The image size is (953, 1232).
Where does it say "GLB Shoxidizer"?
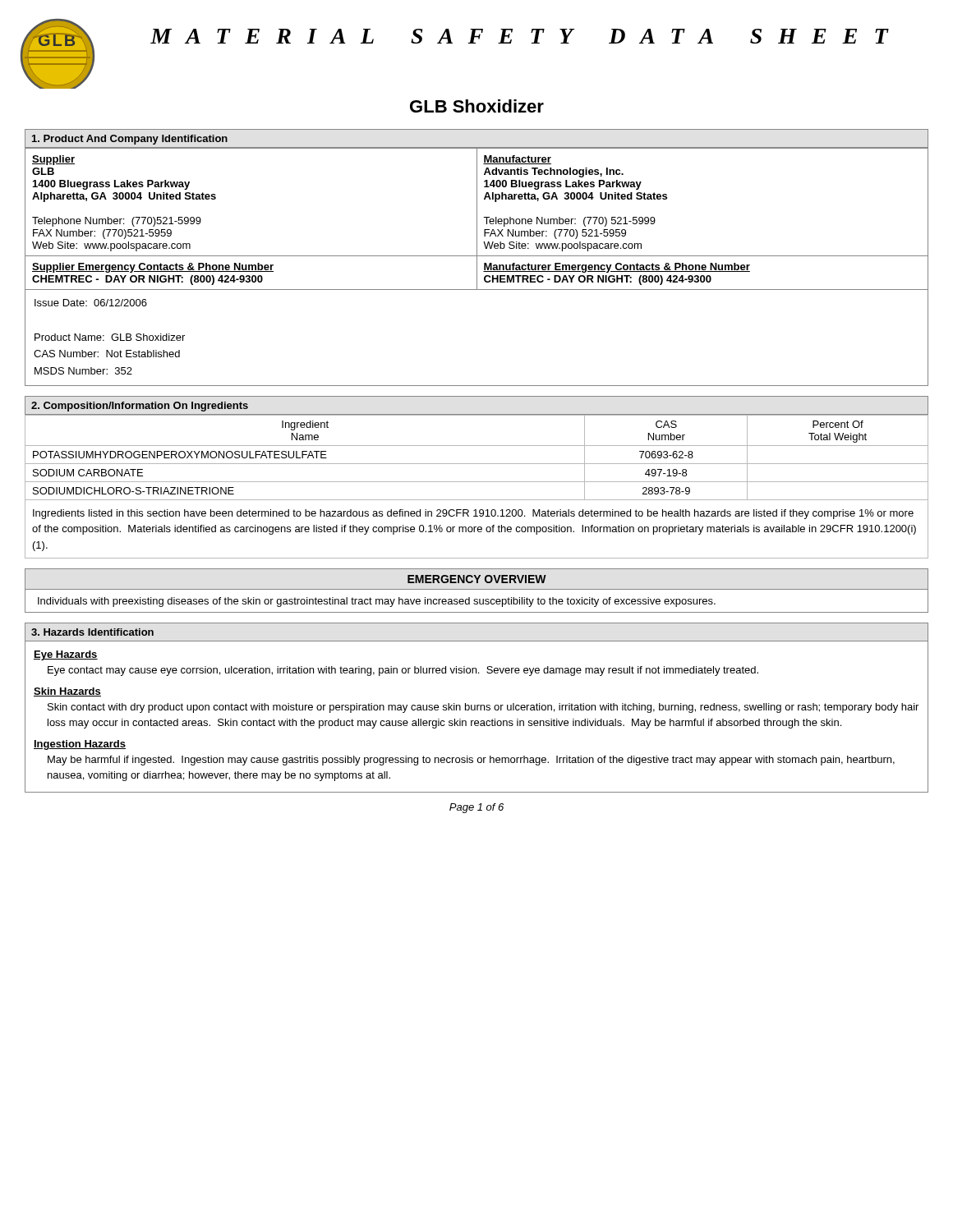click(476, 106)
